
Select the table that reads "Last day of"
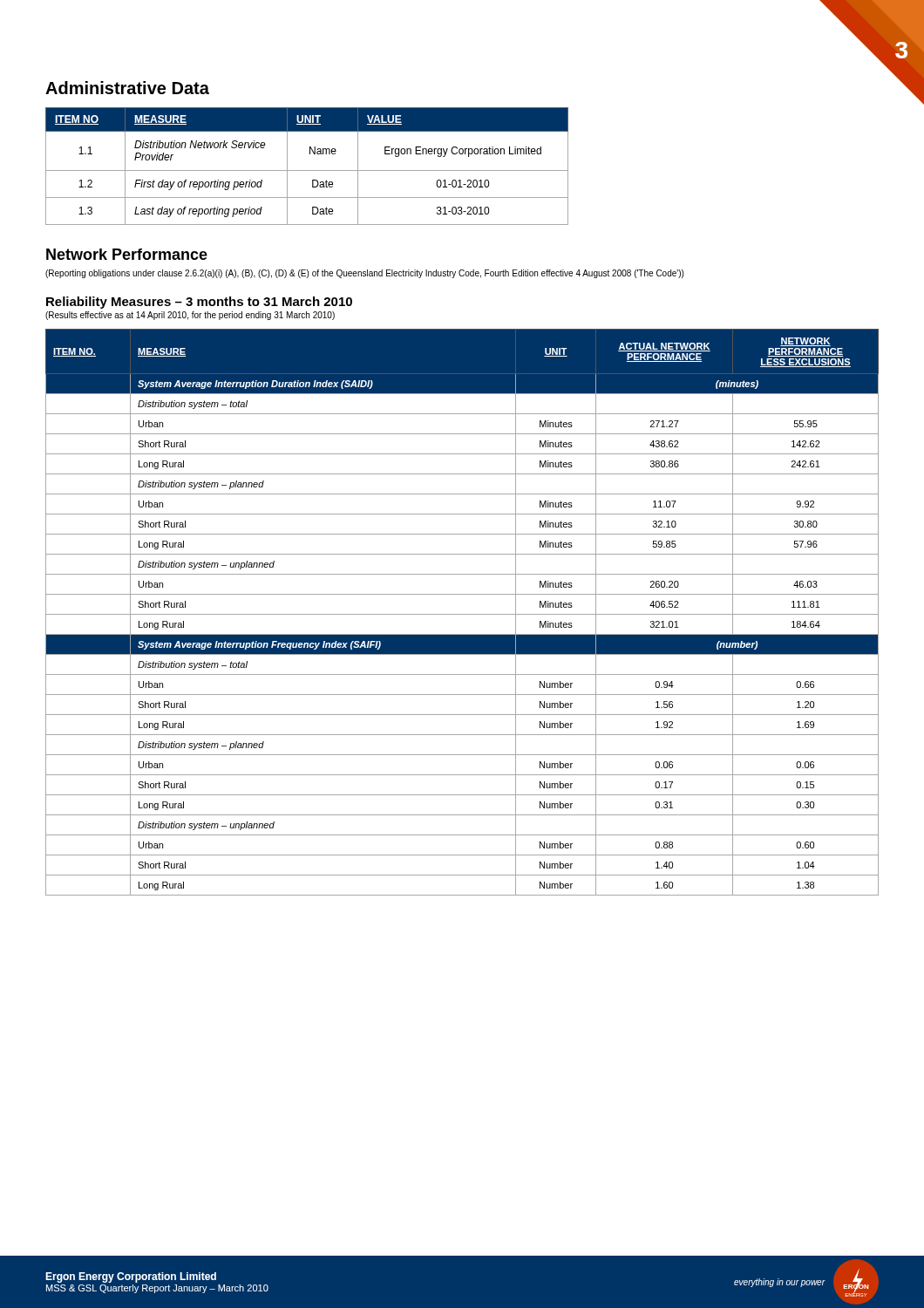(462, 166)
